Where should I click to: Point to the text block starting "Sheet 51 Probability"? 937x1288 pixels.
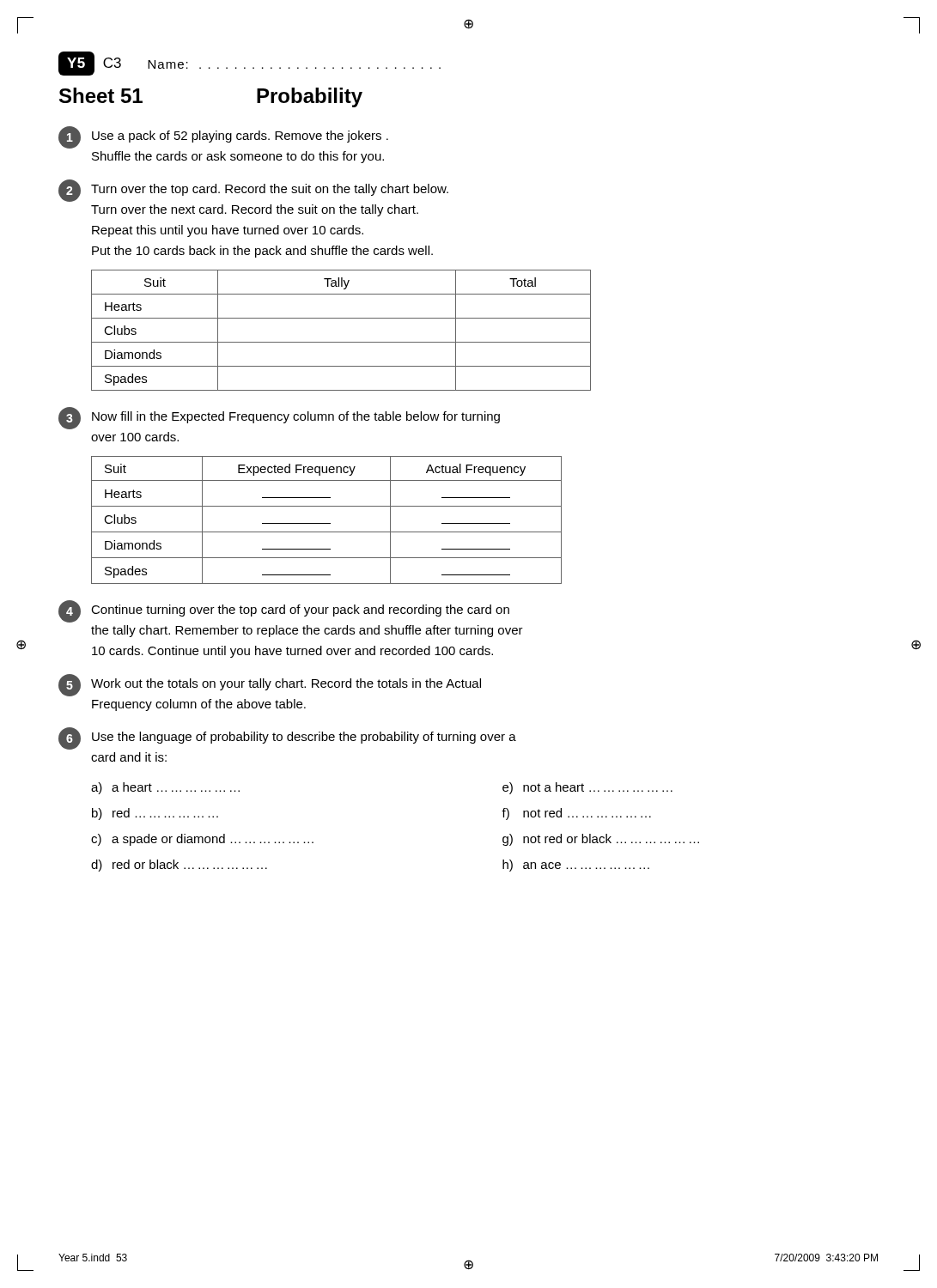point(105,97)
